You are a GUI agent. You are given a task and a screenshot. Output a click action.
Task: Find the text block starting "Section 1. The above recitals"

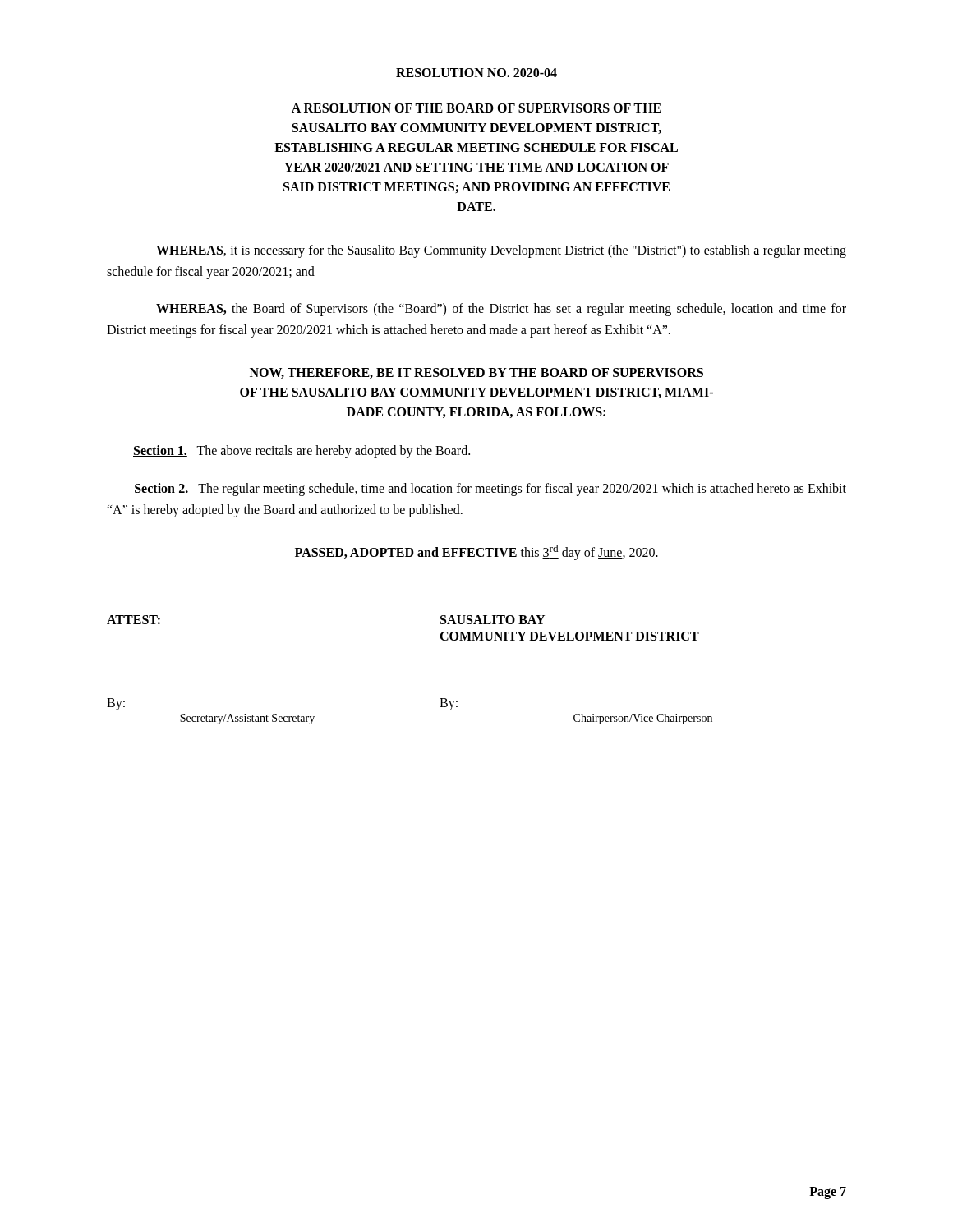pos(289,451)
